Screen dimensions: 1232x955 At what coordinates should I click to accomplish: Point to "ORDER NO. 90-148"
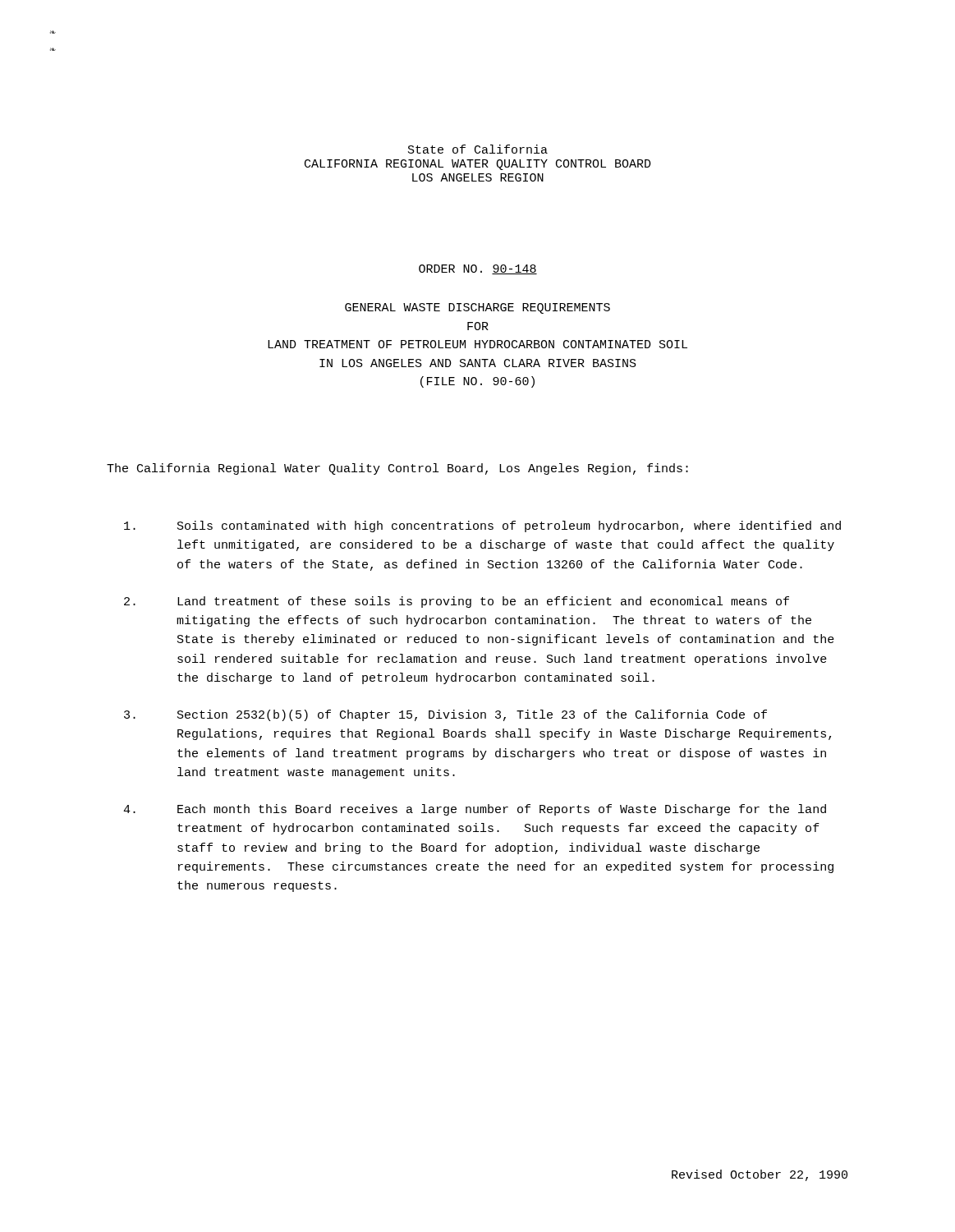click(x=478, y=270)
